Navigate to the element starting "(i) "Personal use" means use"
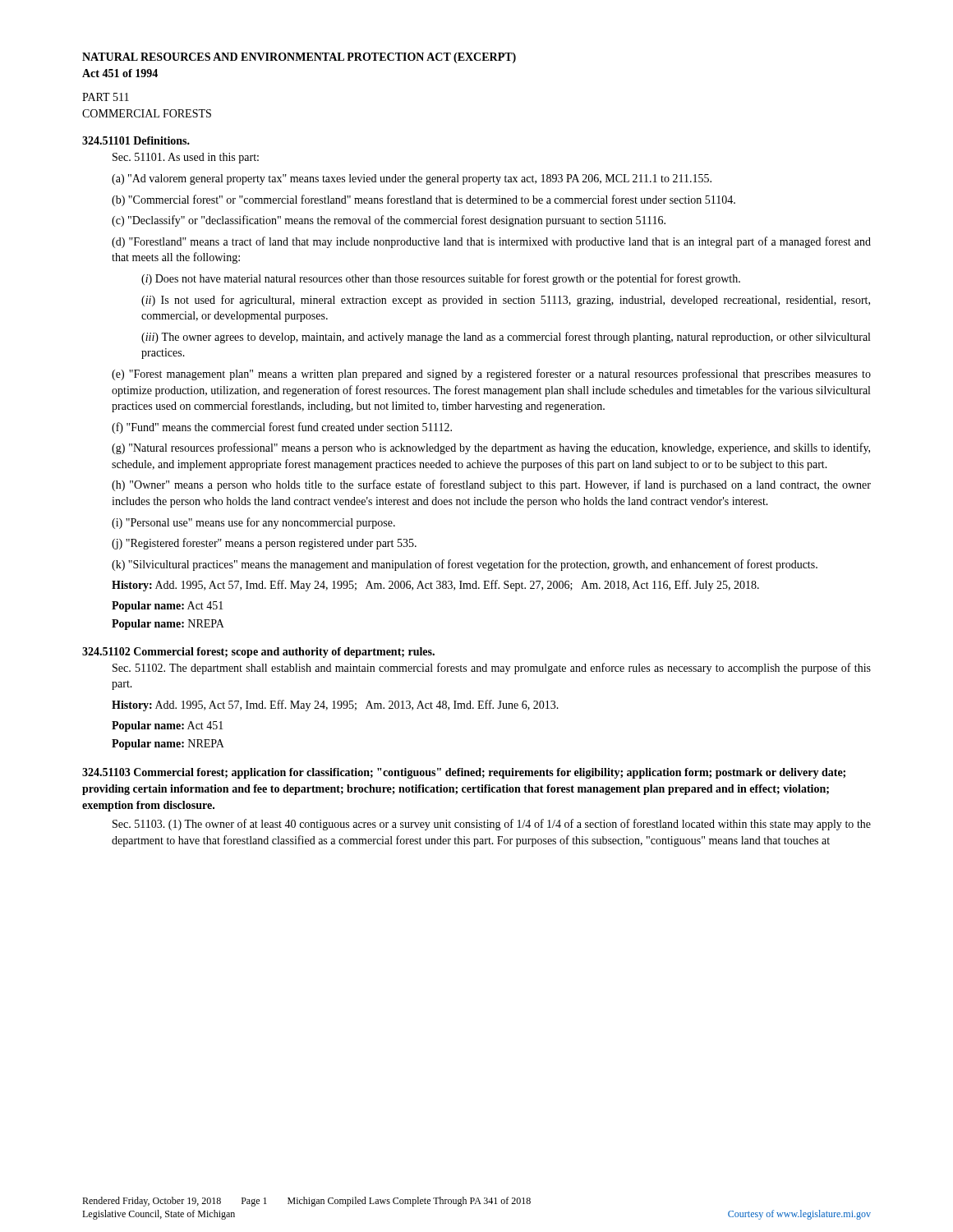953x1232 pixels. (x=253, y=523)
